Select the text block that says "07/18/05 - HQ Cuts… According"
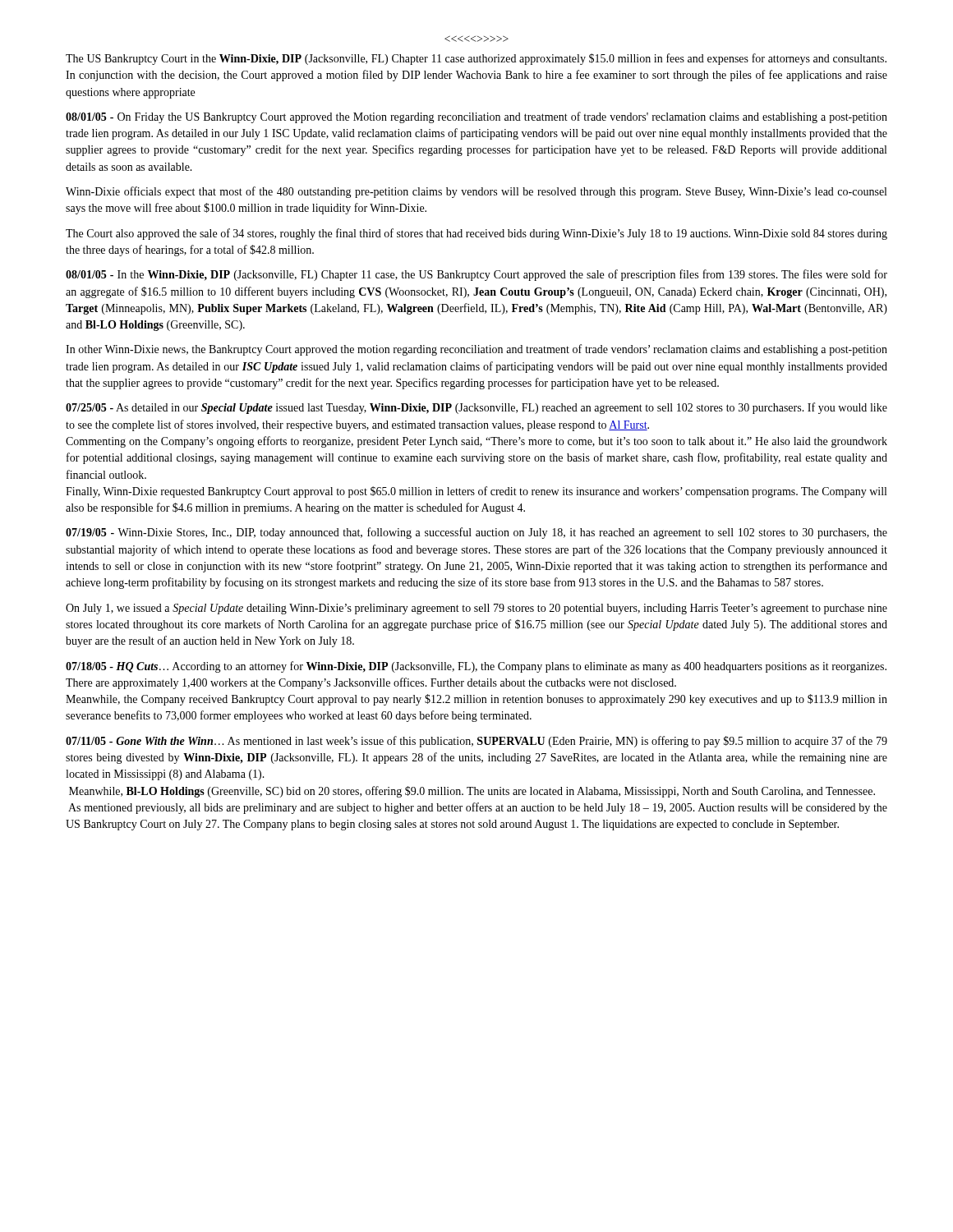 coord(476,691)
